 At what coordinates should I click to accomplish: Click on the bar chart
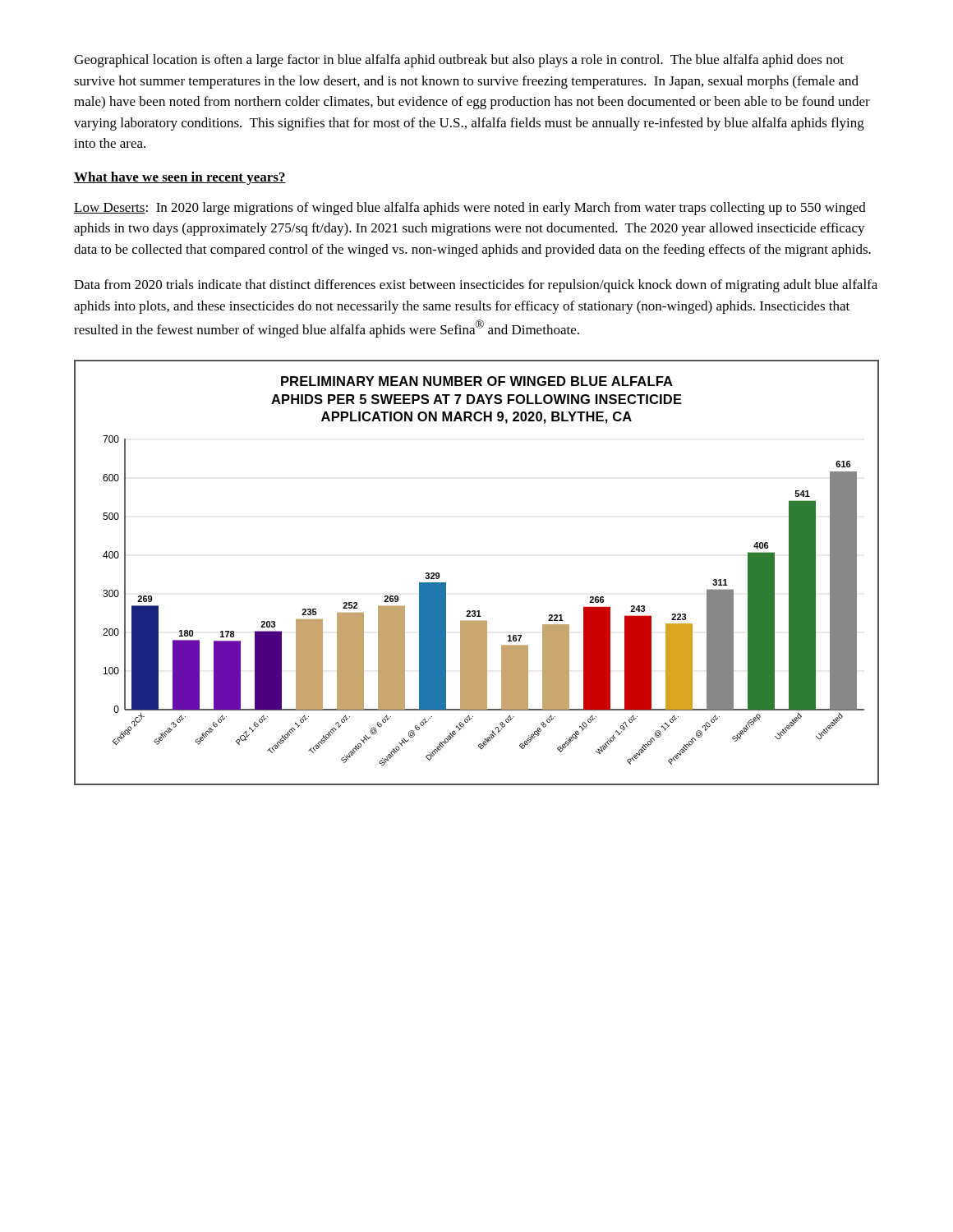[x=476, y=573]
